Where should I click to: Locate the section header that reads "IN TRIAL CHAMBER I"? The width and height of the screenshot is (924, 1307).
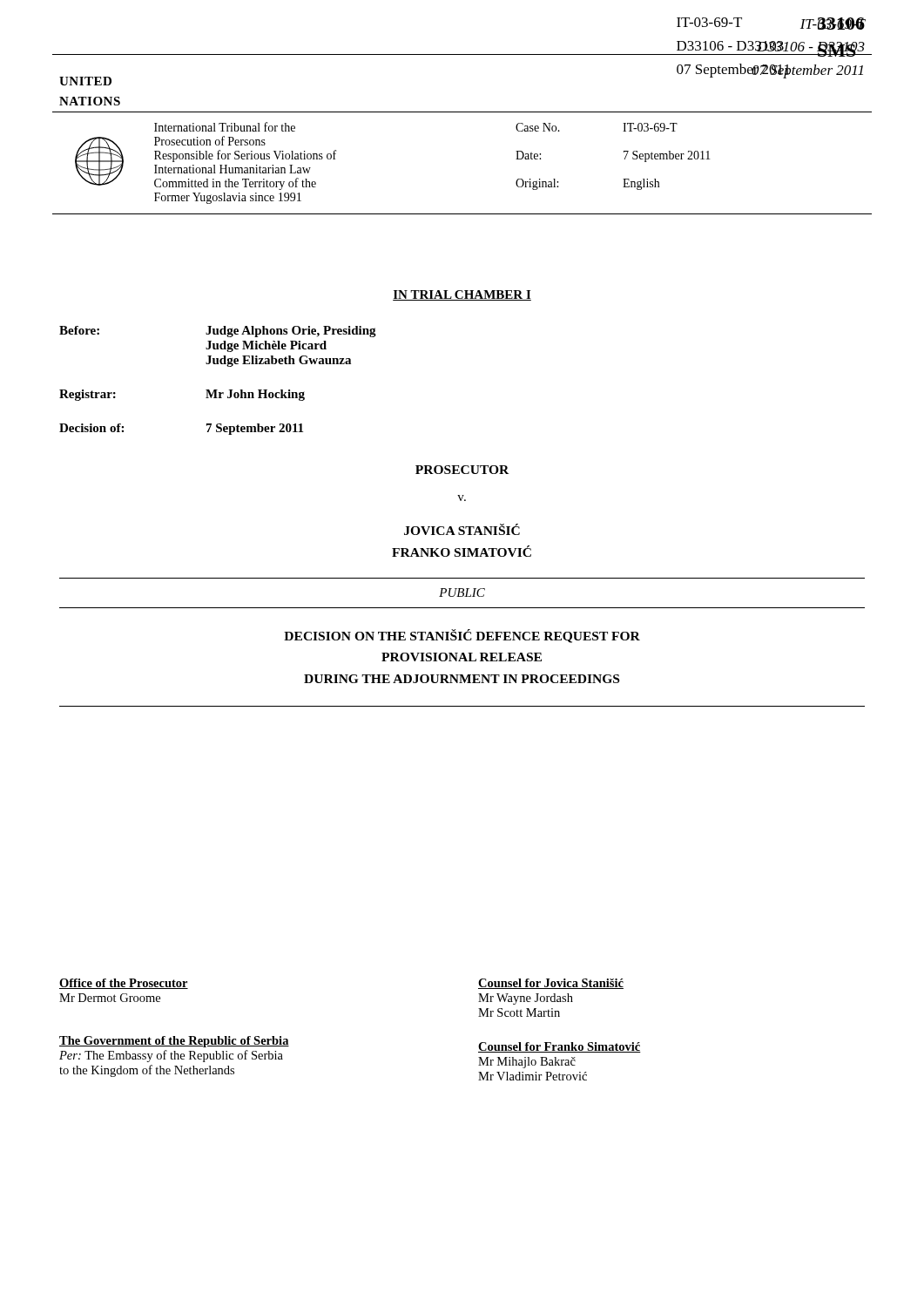(462, 295)
